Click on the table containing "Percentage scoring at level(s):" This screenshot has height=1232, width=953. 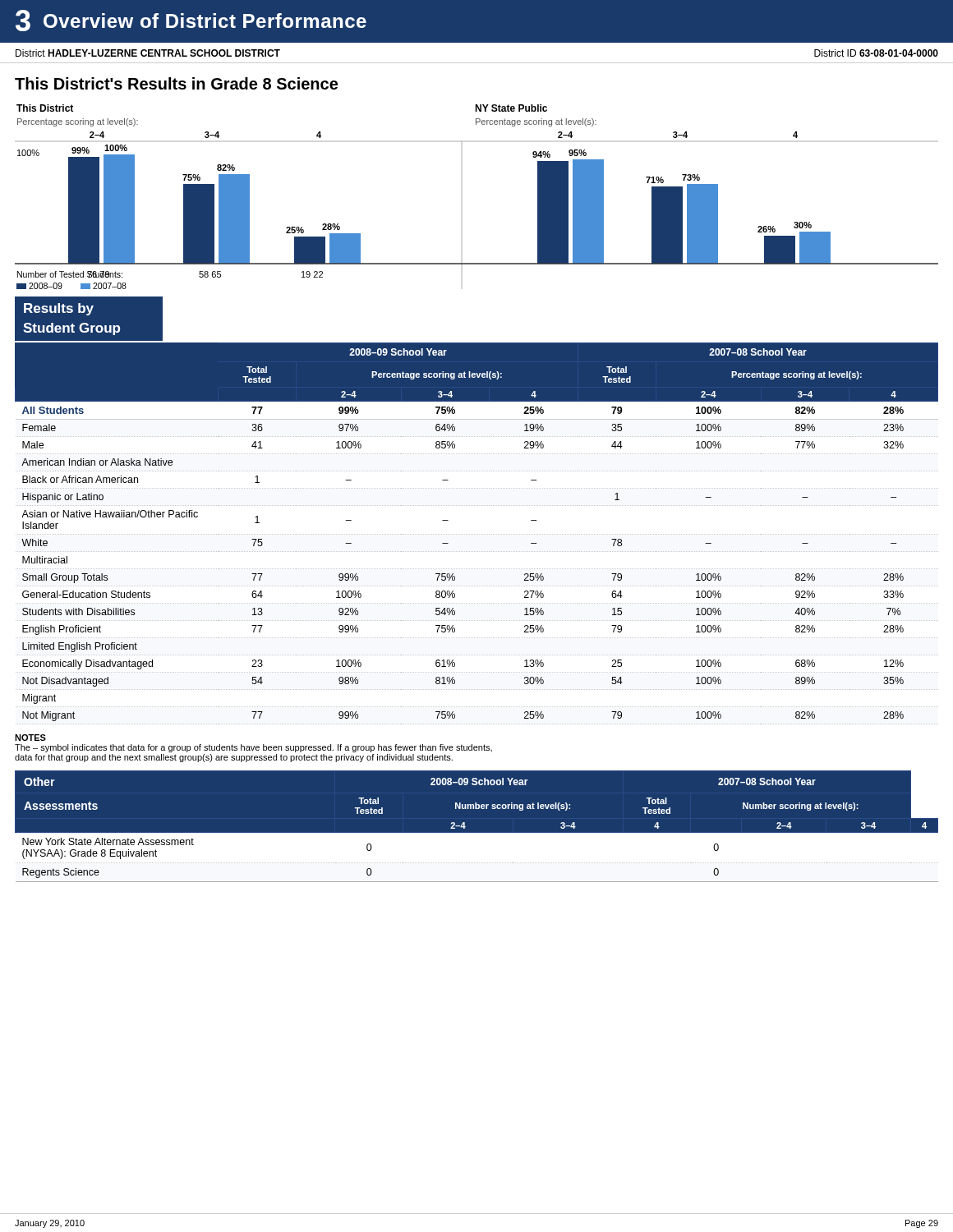[x=476, y=533]
